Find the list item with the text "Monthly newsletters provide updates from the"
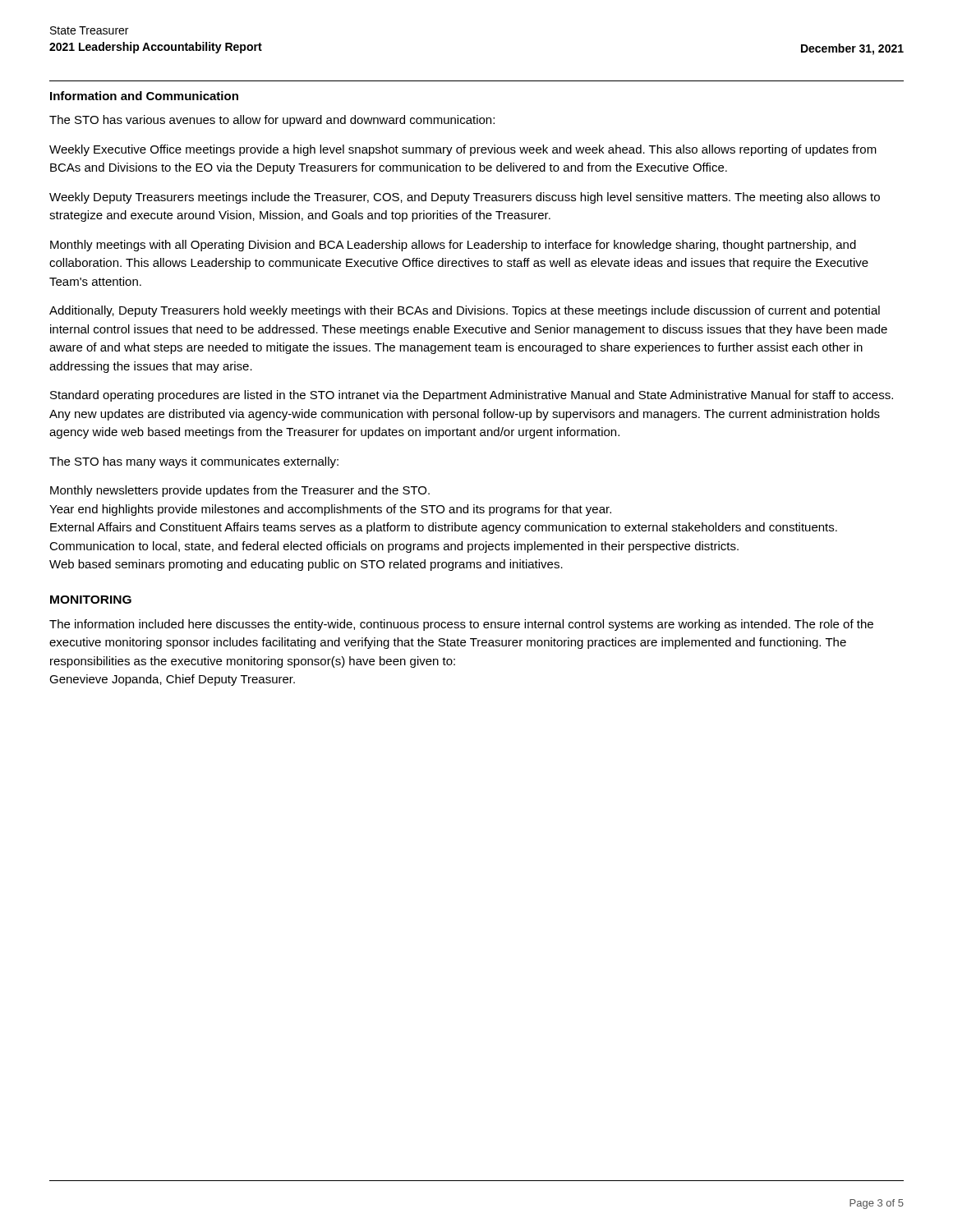 tap(240, 490)
